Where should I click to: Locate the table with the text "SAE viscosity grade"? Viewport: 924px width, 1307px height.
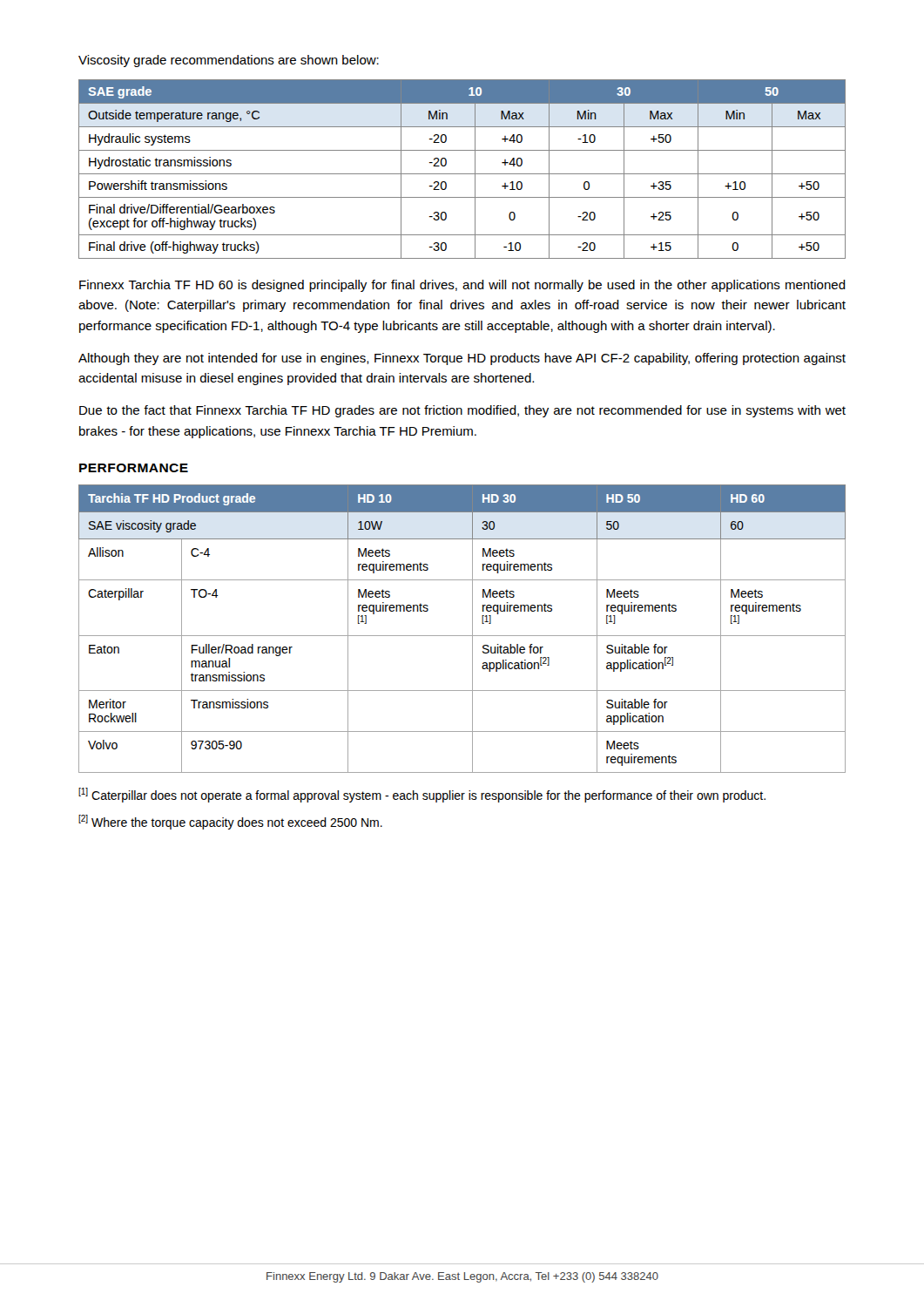(x=462, y=629)
